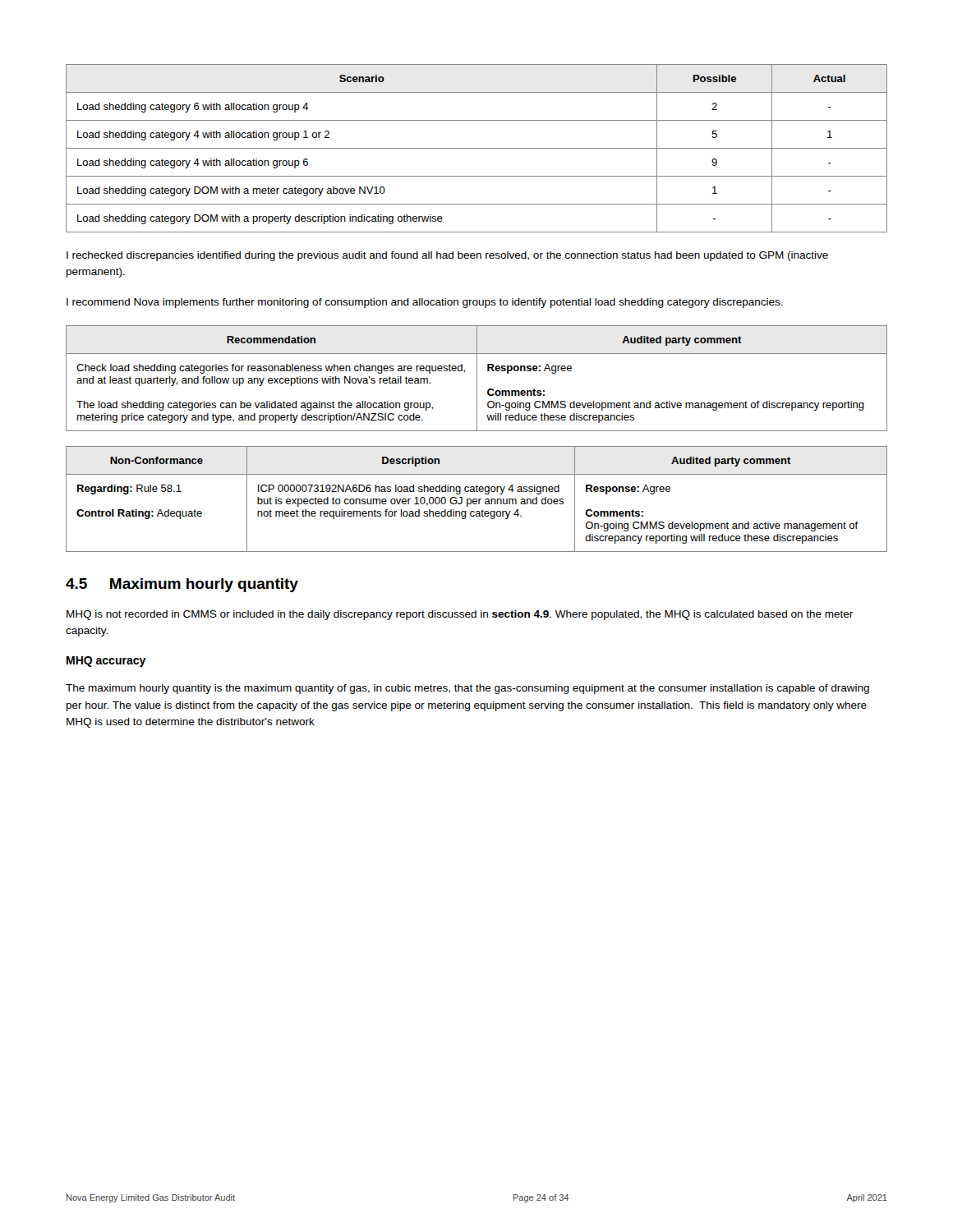
Task: Locate the element starting "MHQ accuracy"
Action: (x=106, y=661)
